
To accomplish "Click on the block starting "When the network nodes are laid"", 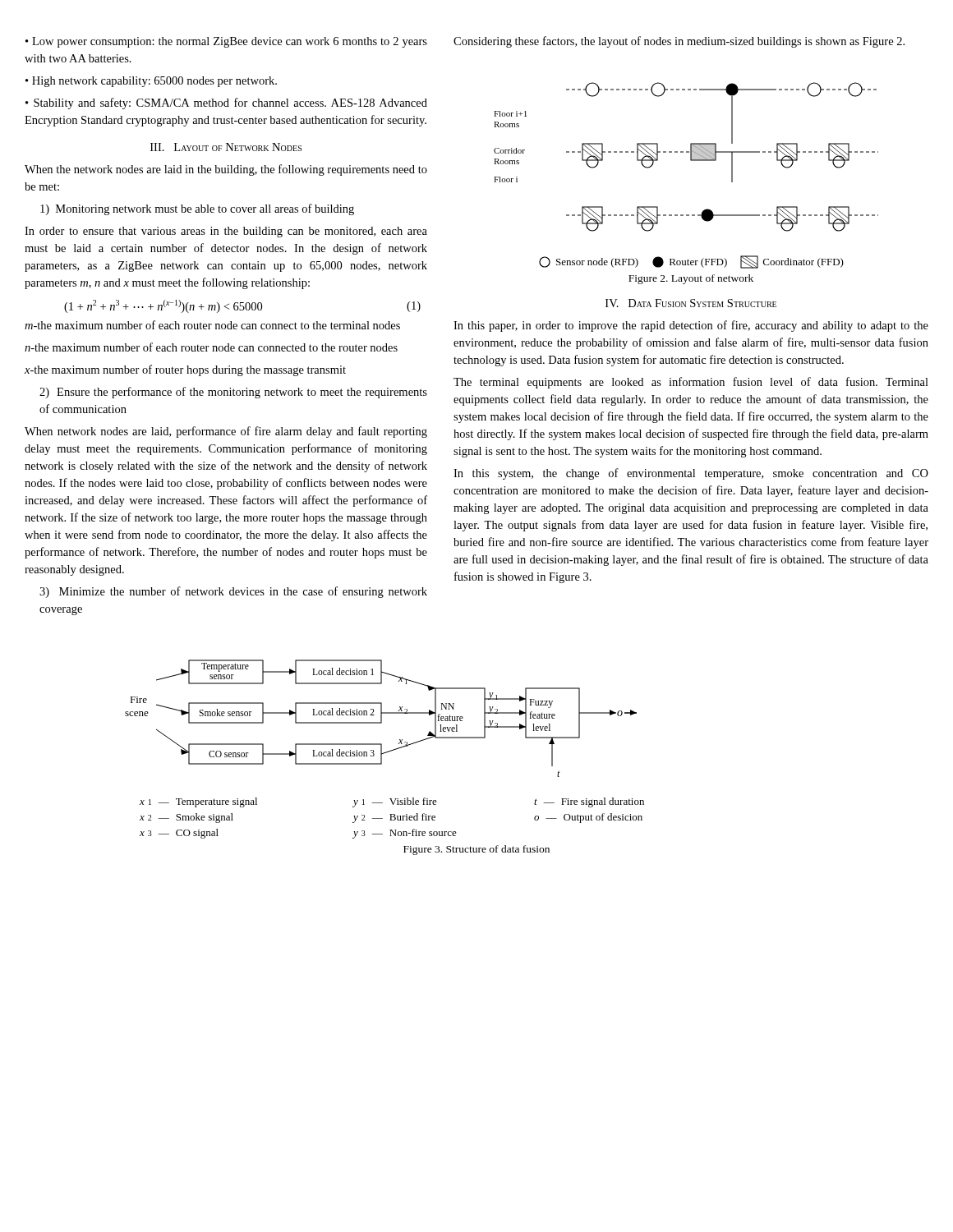I will (226, 178).
